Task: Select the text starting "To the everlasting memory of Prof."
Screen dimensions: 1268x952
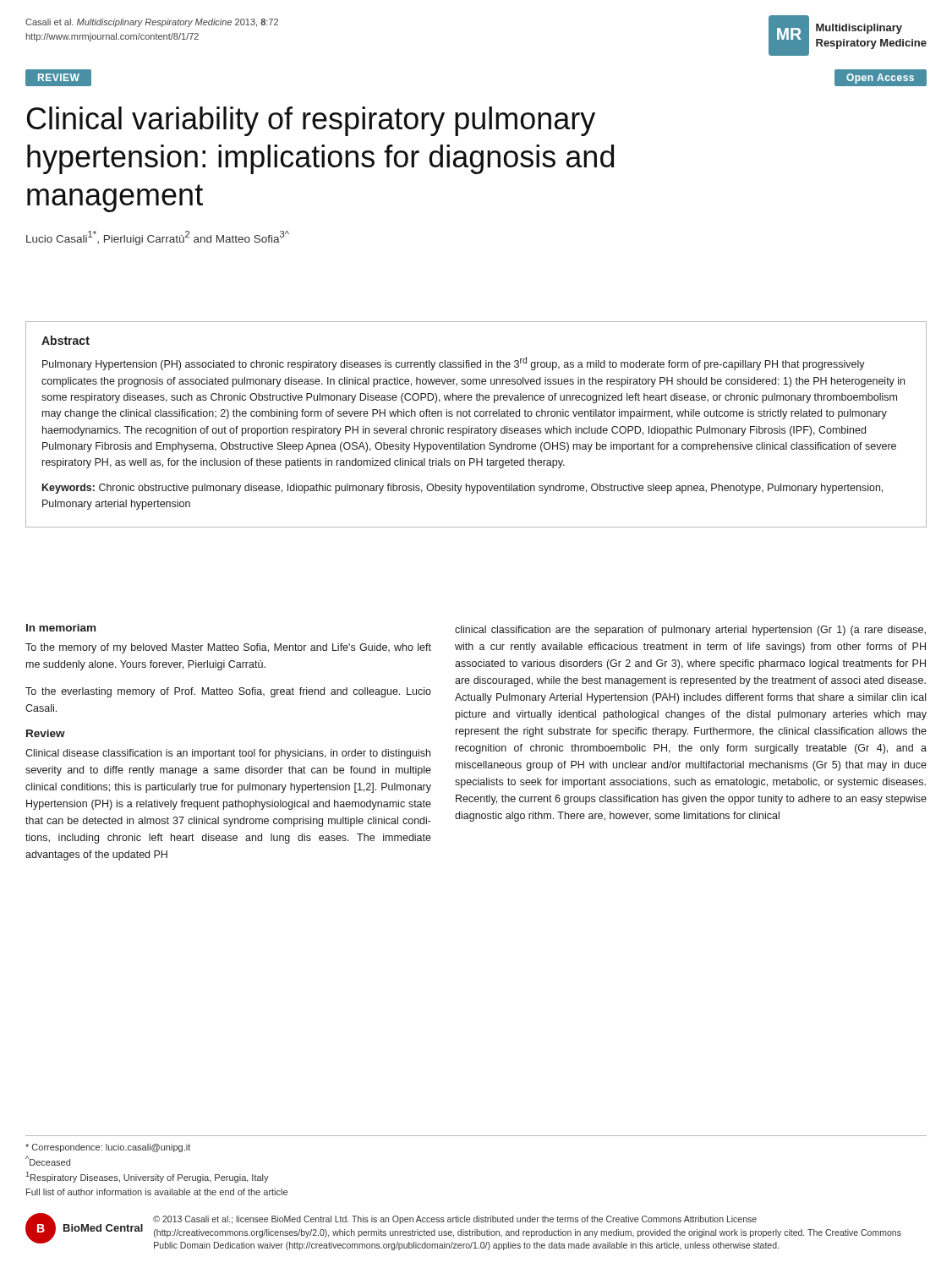Action: (228, 700)
